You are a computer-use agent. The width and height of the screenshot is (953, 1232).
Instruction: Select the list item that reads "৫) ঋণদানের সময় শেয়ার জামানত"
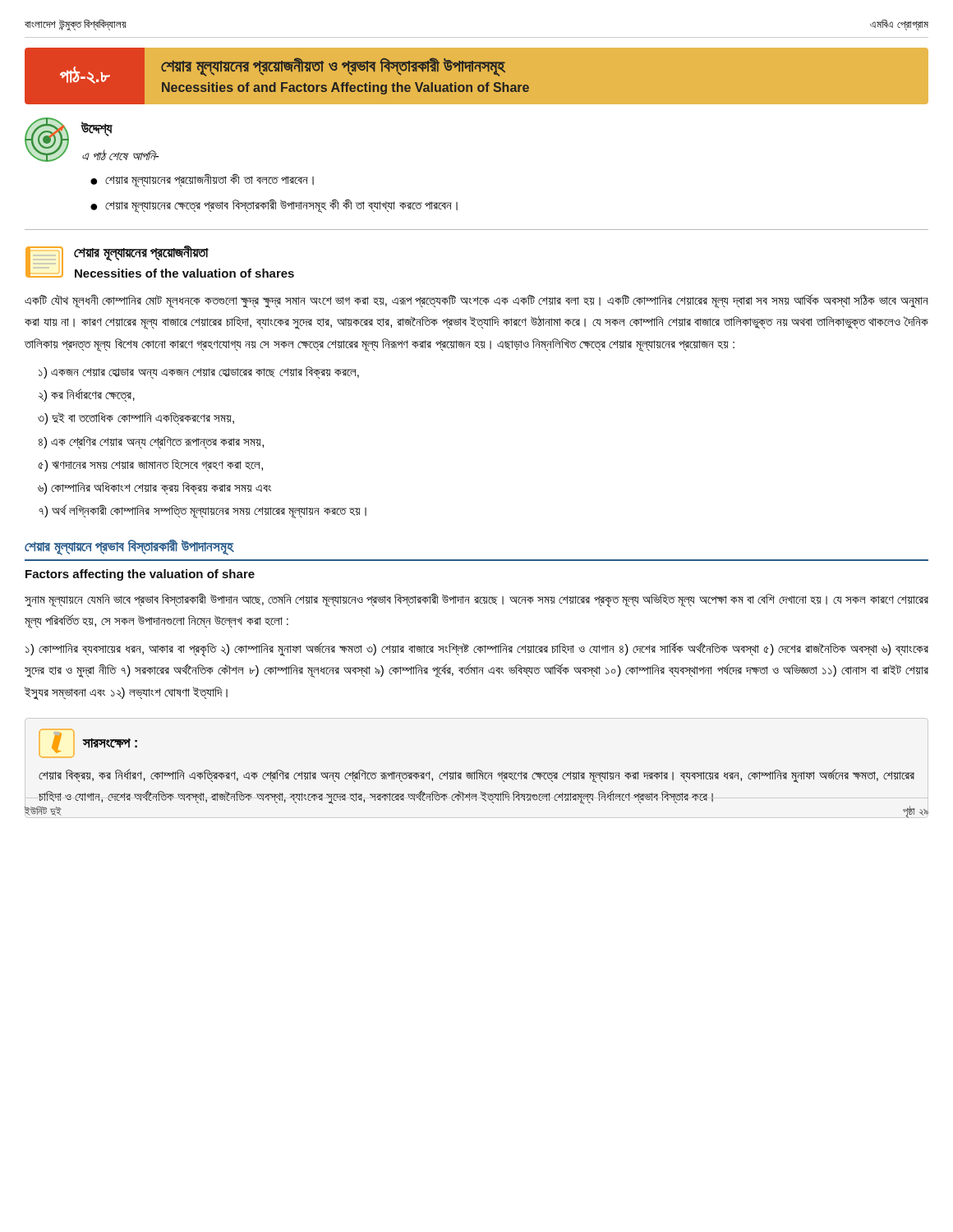click(151, 464)
